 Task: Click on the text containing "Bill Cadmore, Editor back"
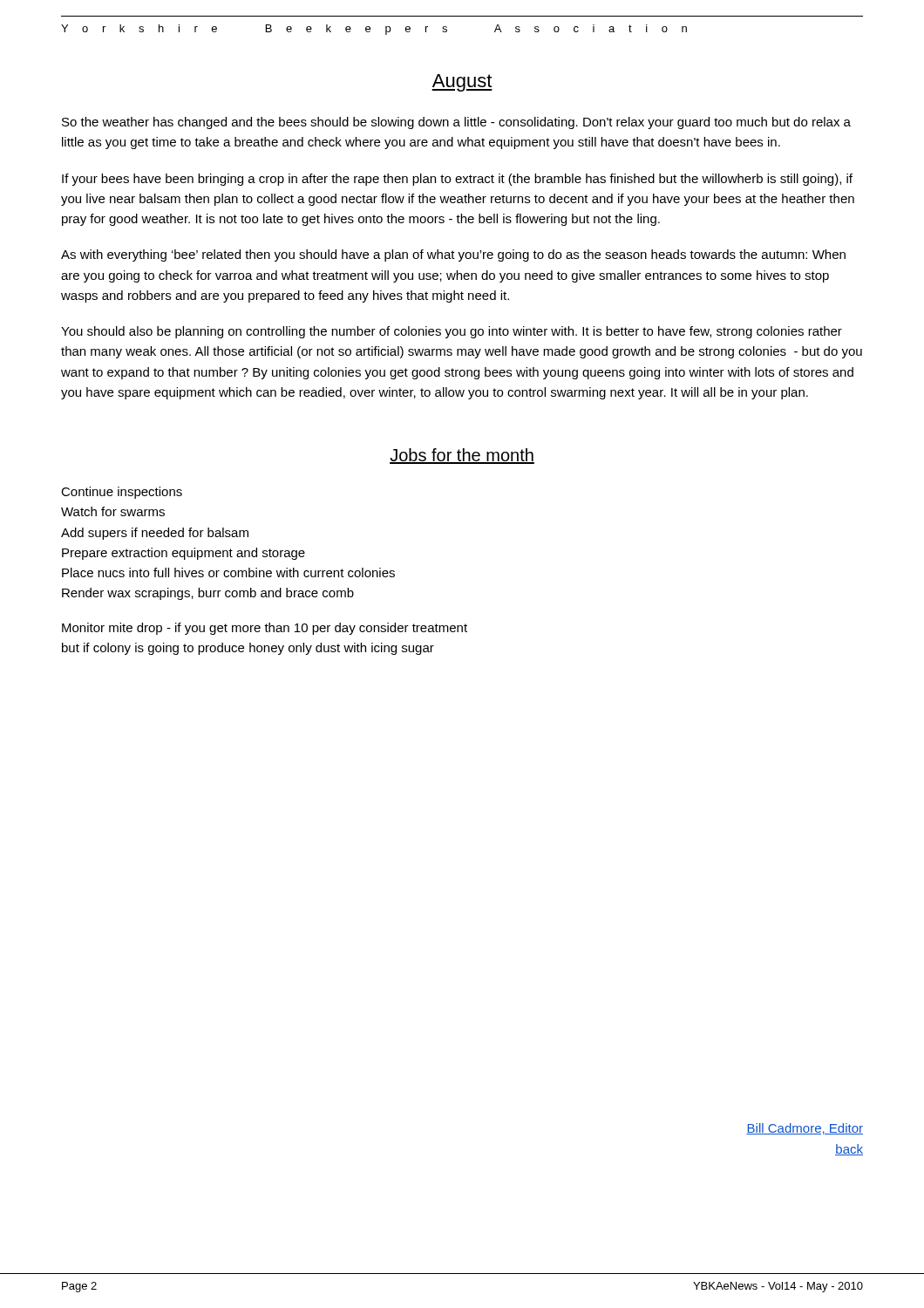pyautogui.click(x=805, y=1138)
